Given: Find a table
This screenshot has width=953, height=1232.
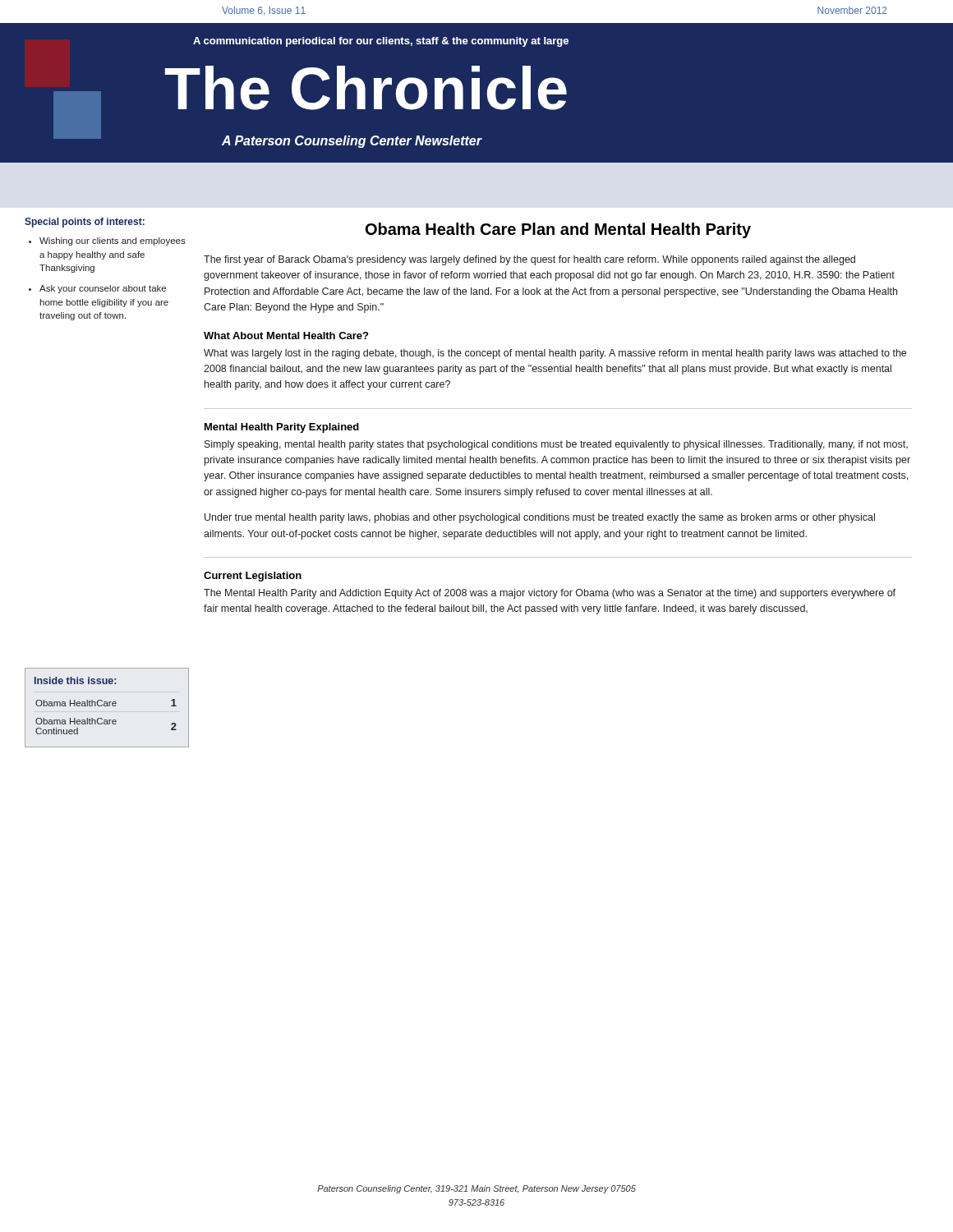Looking at the screenshot, I should (x=107, y=715).
